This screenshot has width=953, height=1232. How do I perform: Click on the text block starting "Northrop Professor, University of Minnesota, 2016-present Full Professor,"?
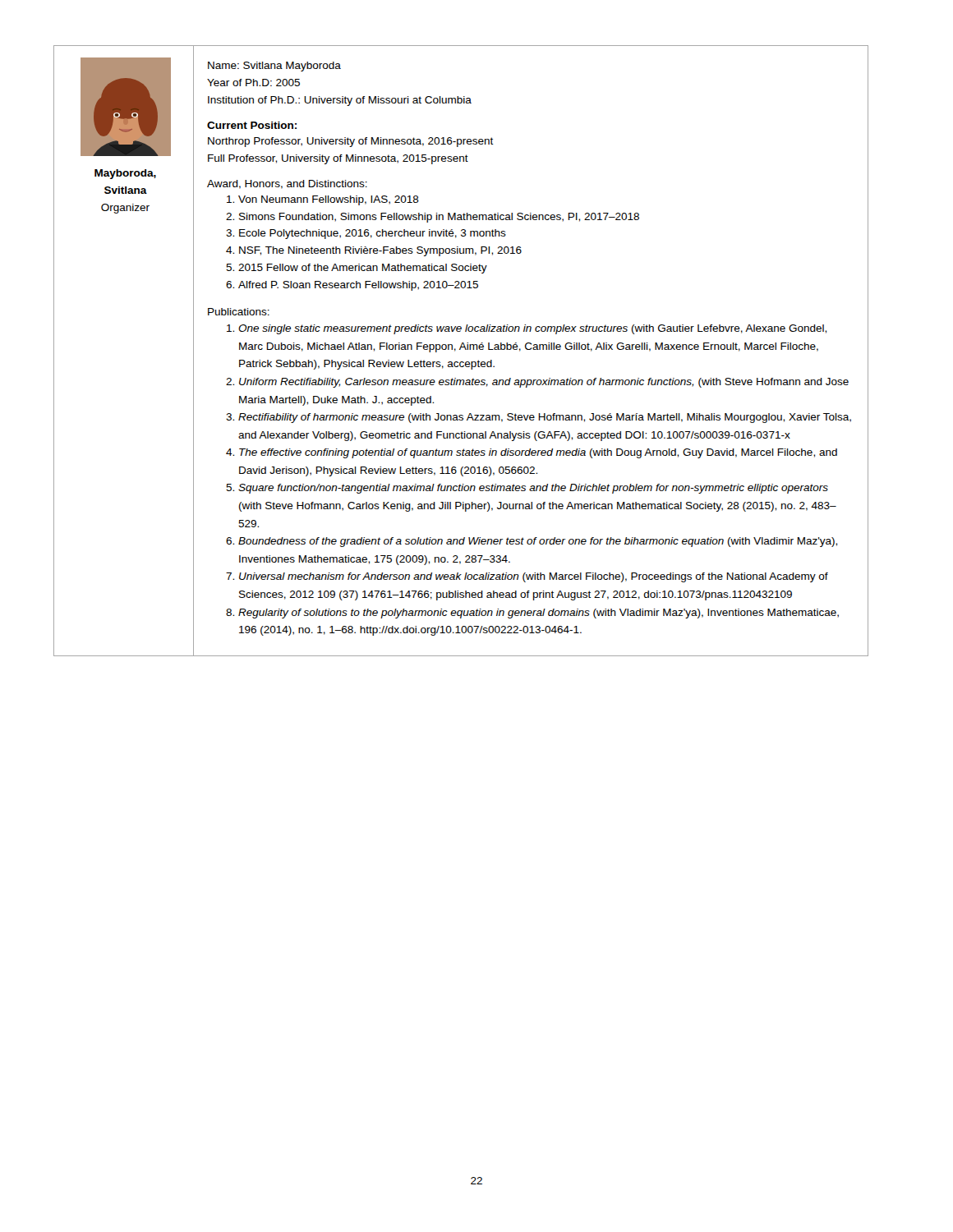point(350,149)
